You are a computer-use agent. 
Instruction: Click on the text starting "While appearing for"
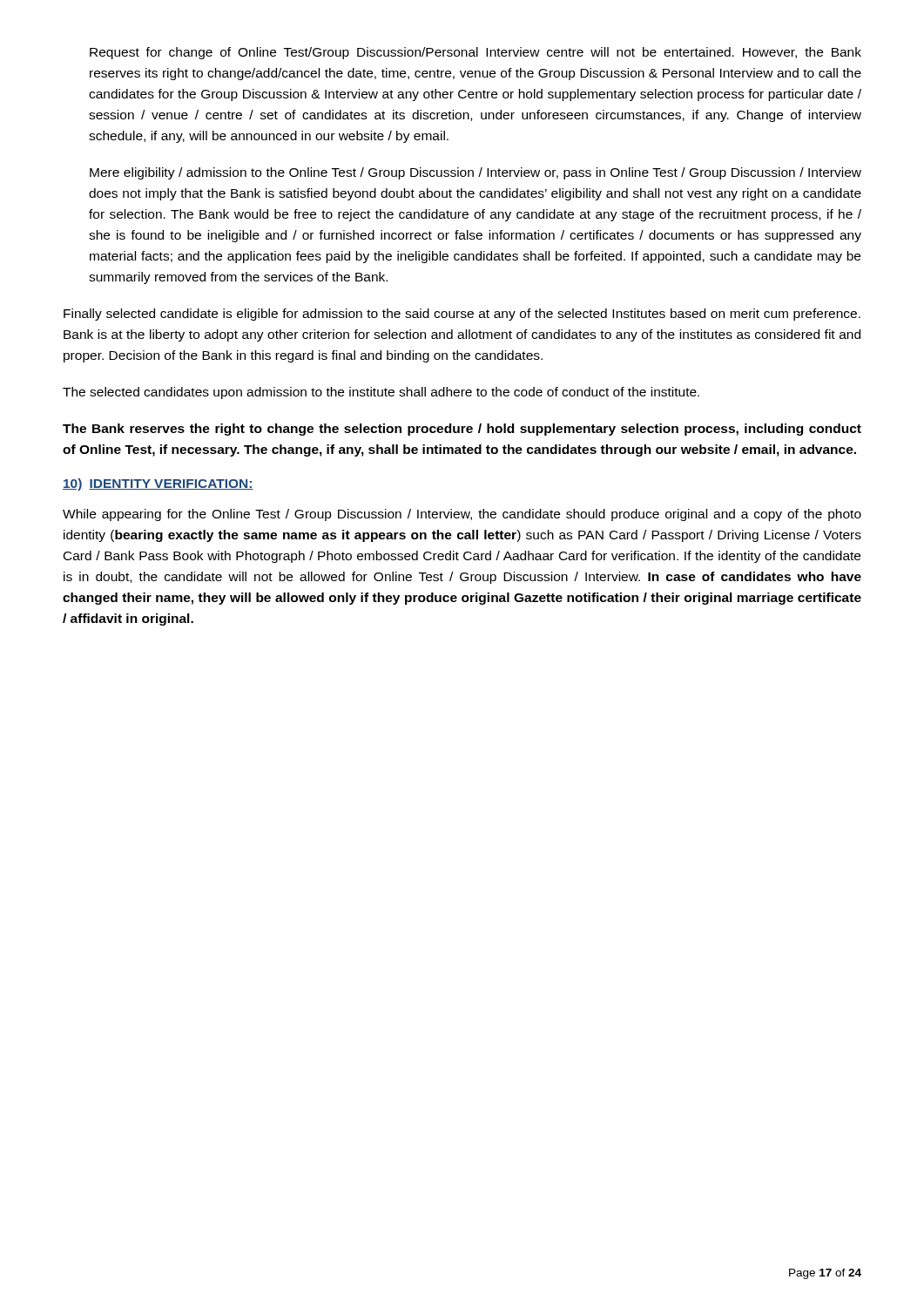click(x=462, y=566)
